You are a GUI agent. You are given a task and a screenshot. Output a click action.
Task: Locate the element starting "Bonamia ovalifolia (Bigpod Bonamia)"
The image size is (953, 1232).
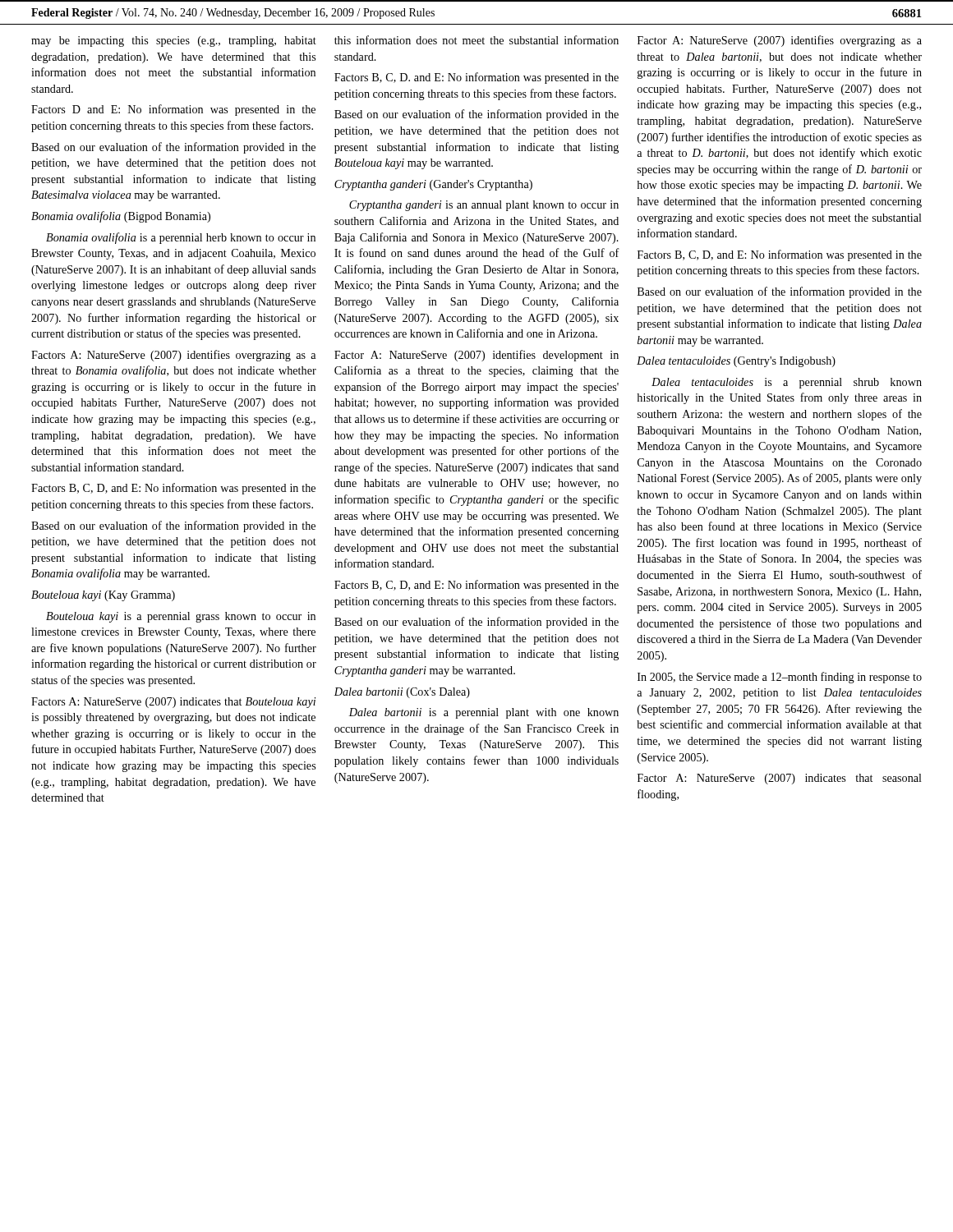pyautogui.click(x=174, y=217)
